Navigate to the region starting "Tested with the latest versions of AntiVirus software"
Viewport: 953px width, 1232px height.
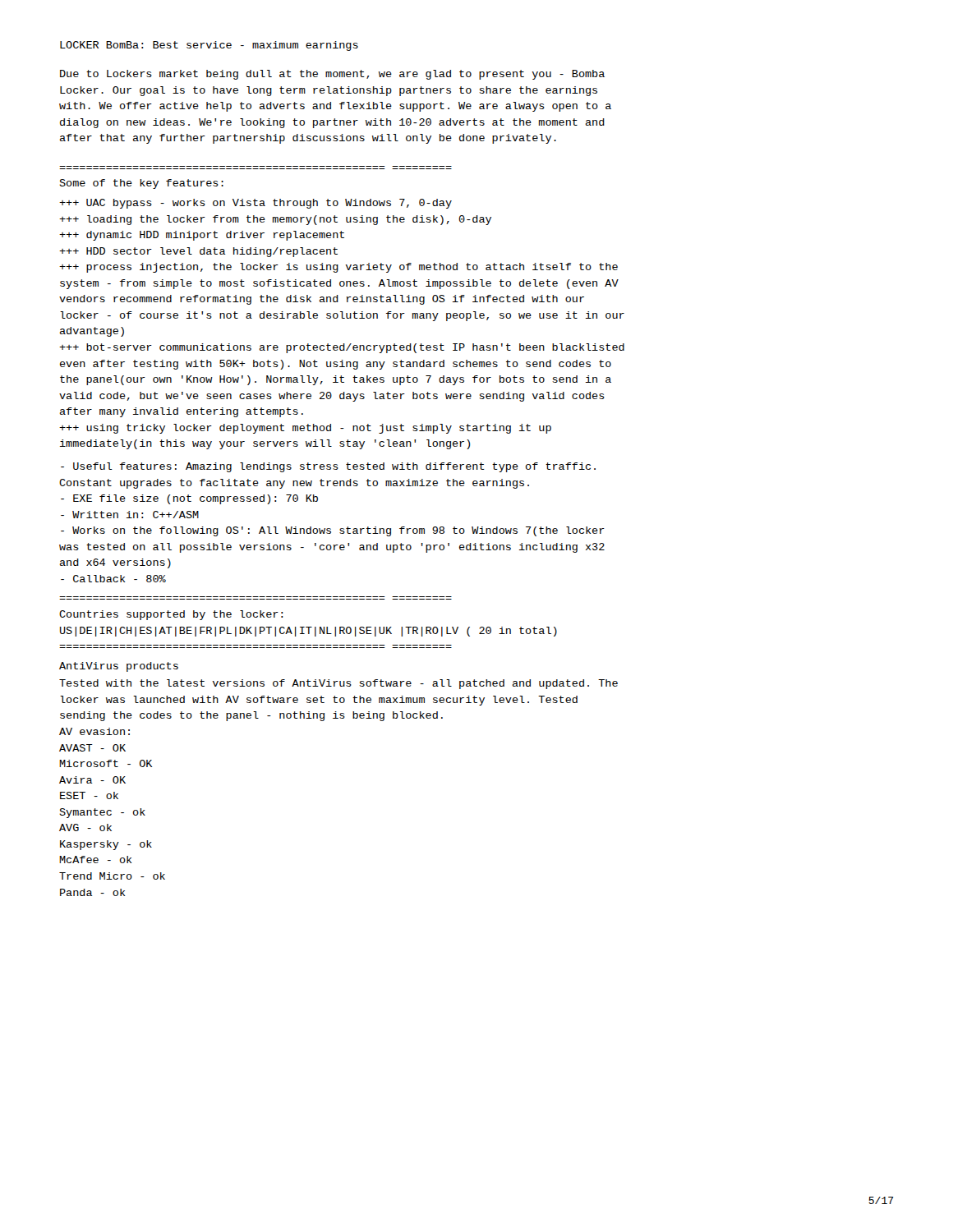tap(338, 684)
